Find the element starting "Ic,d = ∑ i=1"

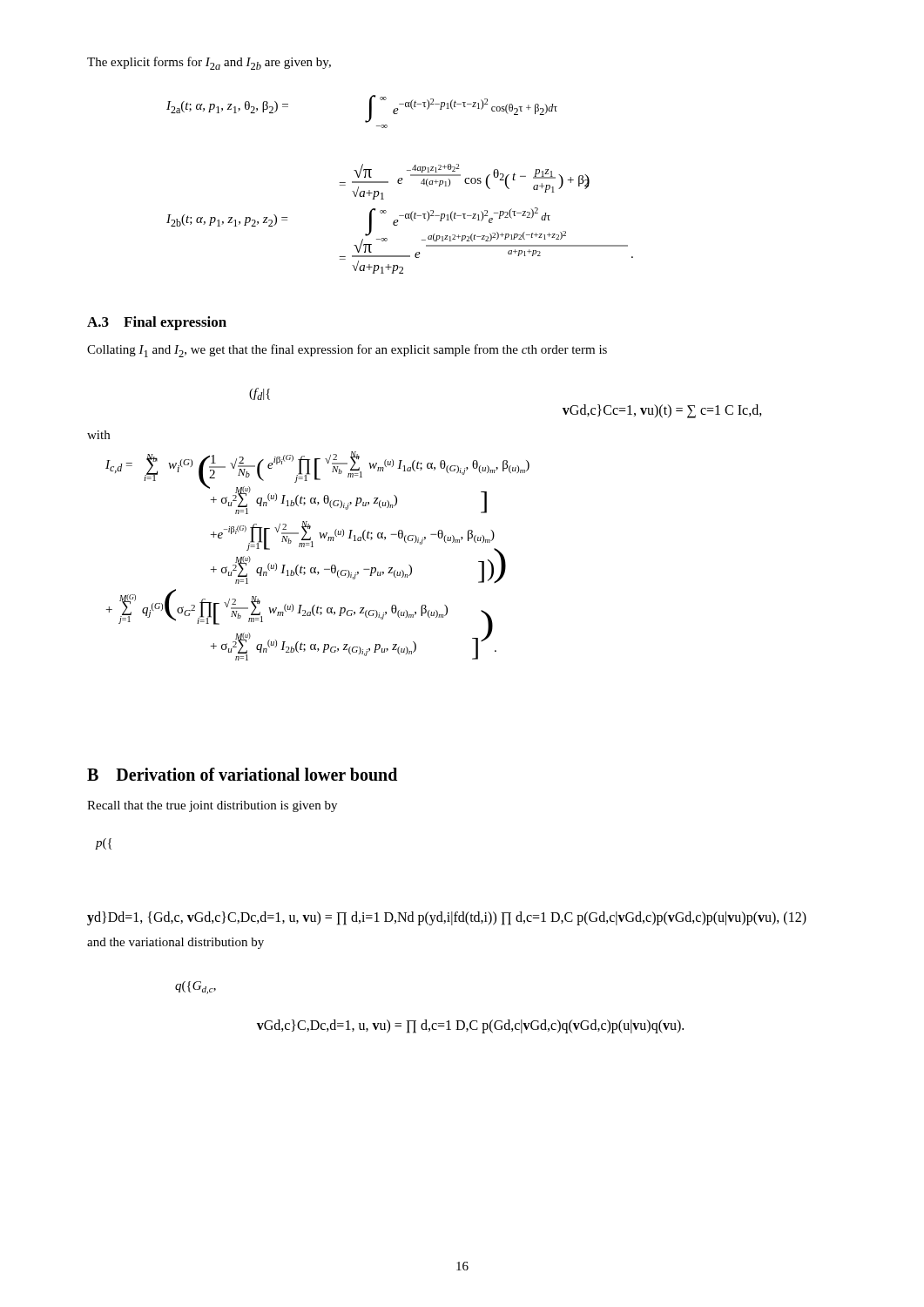[471, 596]
